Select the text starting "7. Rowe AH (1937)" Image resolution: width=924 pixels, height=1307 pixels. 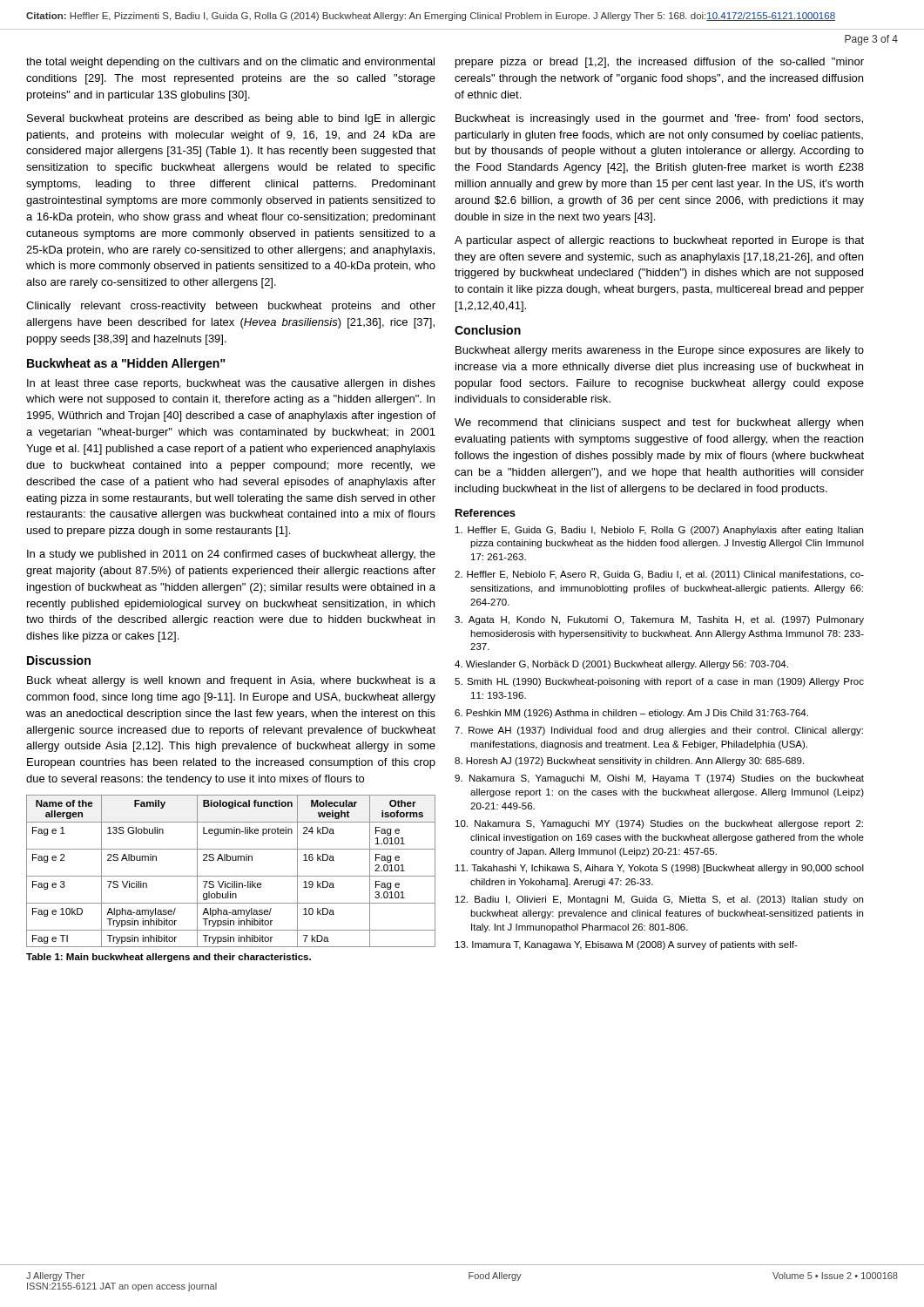pyautogui.click(x=659, y=737)
